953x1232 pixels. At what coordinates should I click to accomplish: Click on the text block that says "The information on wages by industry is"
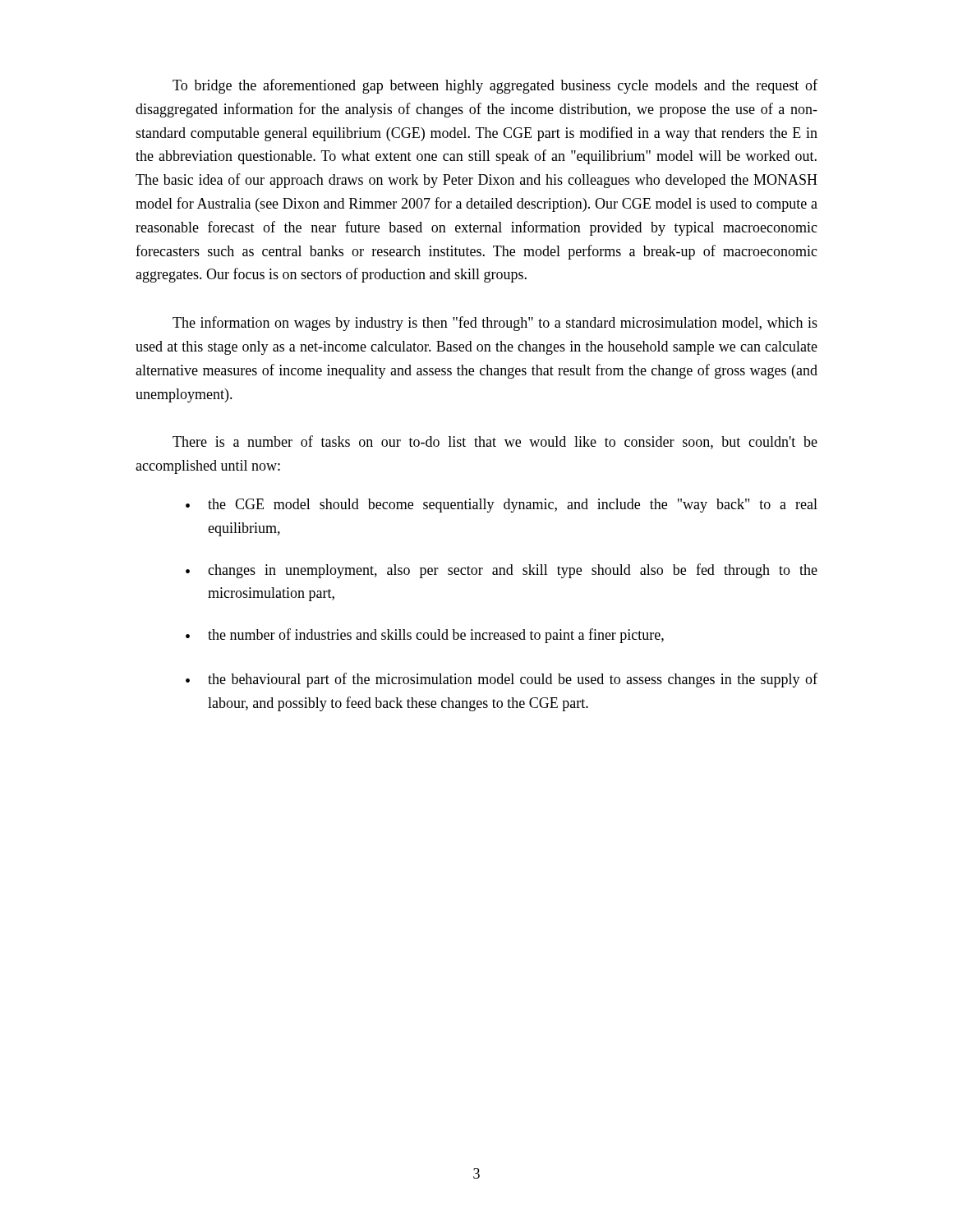[x=476, y=358]
